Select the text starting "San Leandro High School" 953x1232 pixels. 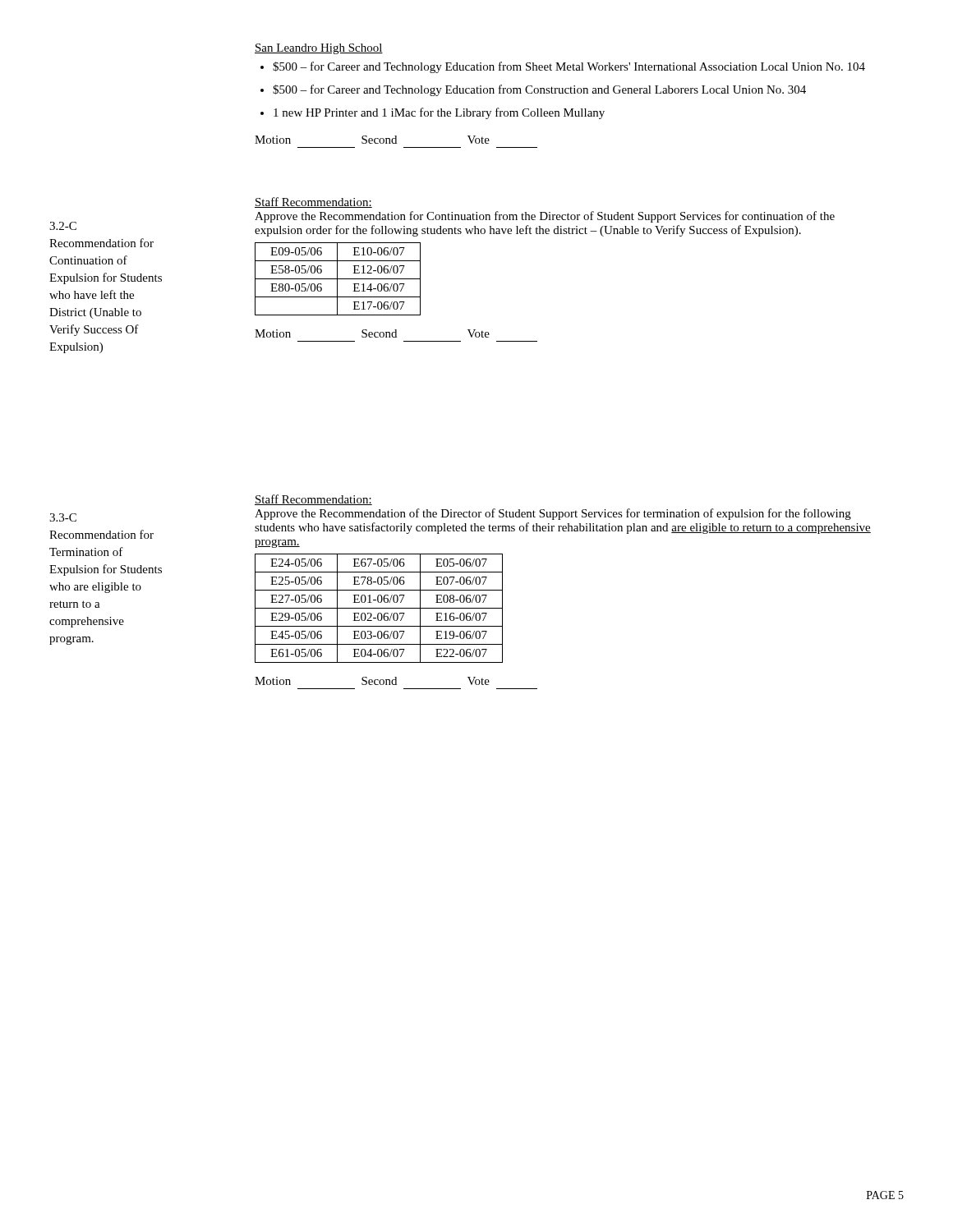tap(318, 48)
